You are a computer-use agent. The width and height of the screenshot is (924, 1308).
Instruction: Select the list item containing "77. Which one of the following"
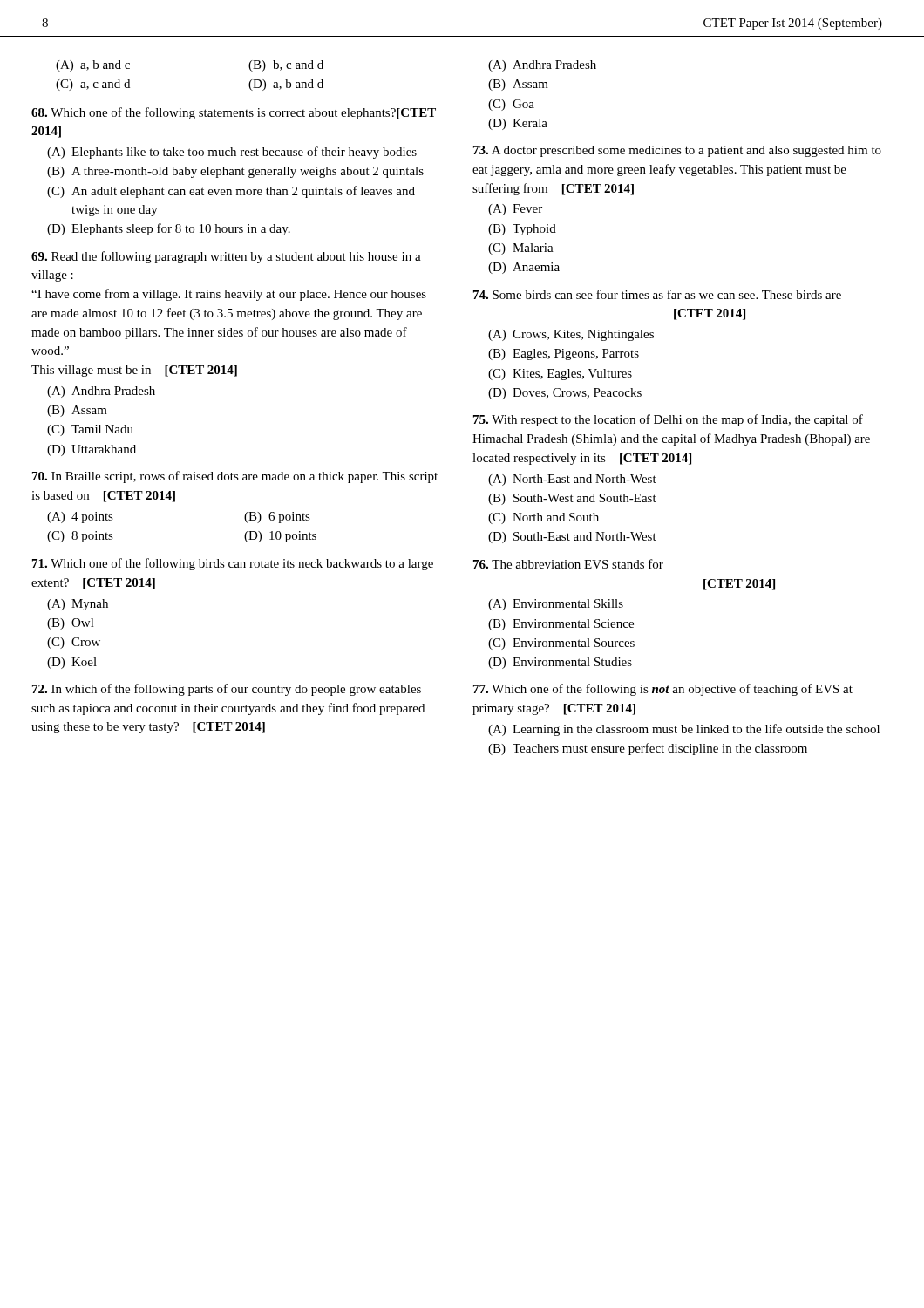pyautogui.click(x=679, y=720)
